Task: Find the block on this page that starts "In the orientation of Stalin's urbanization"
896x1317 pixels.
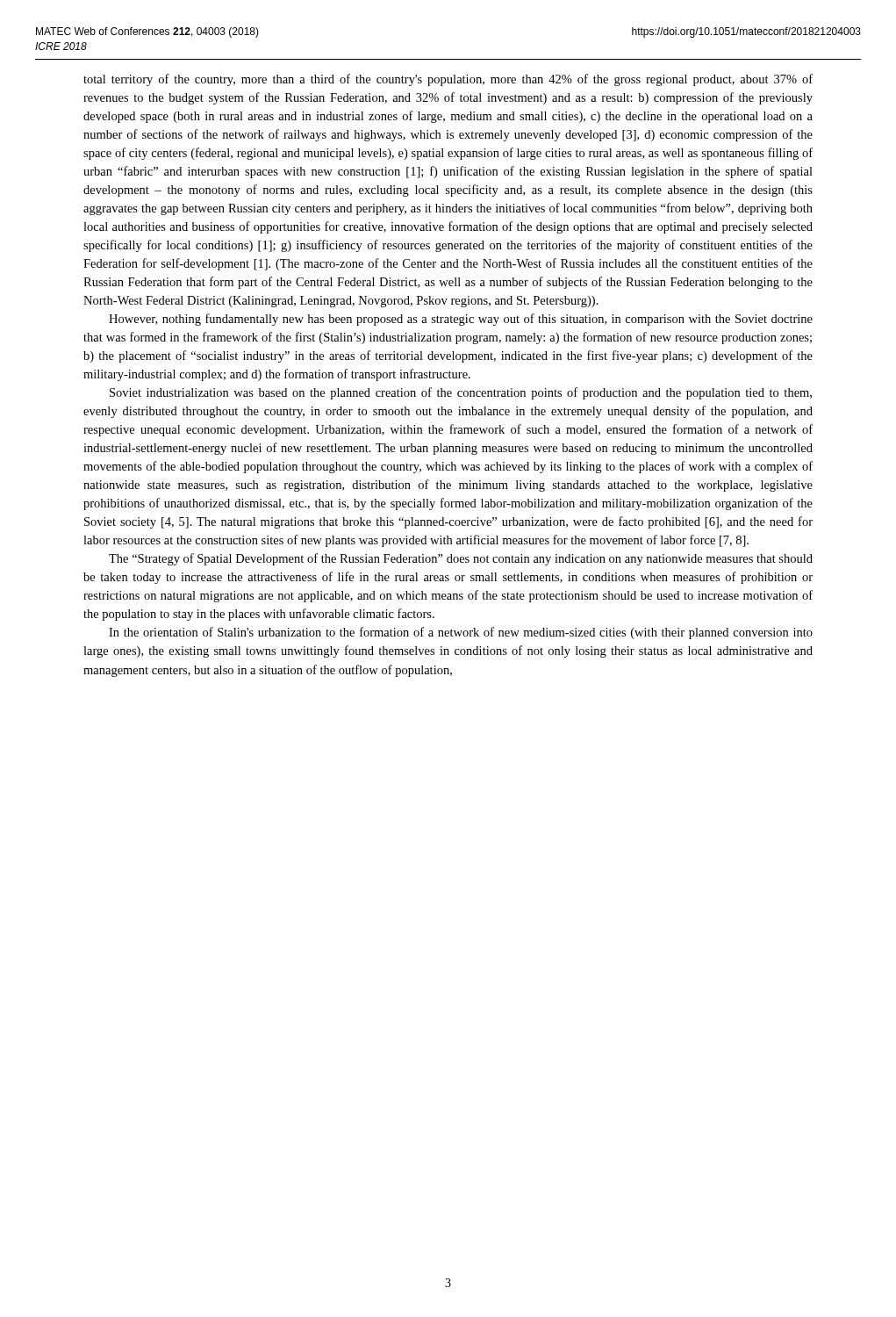Action: 448,651
